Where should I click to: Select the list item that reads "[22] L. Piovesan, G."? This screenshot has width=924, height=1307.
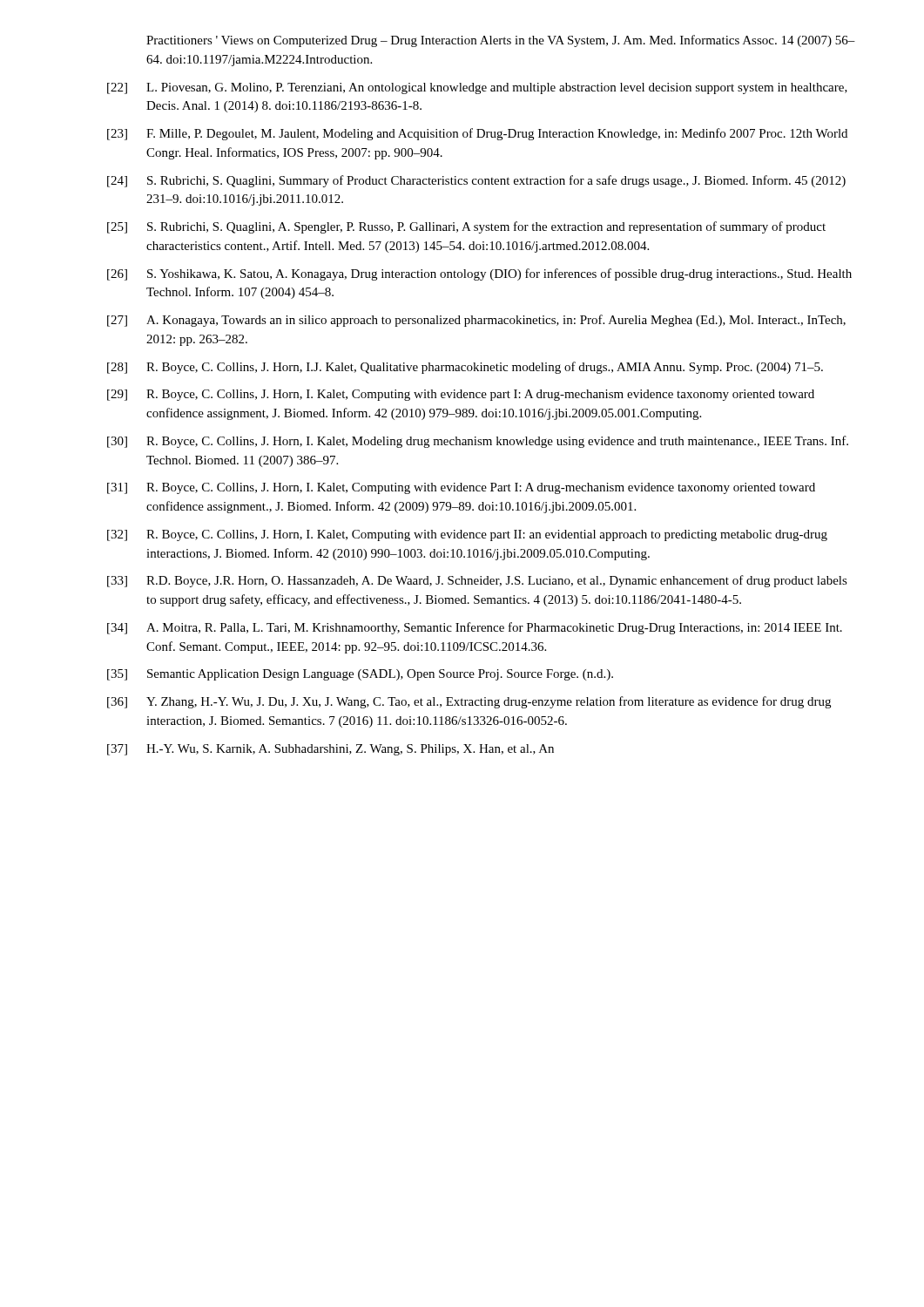(481, 97)
